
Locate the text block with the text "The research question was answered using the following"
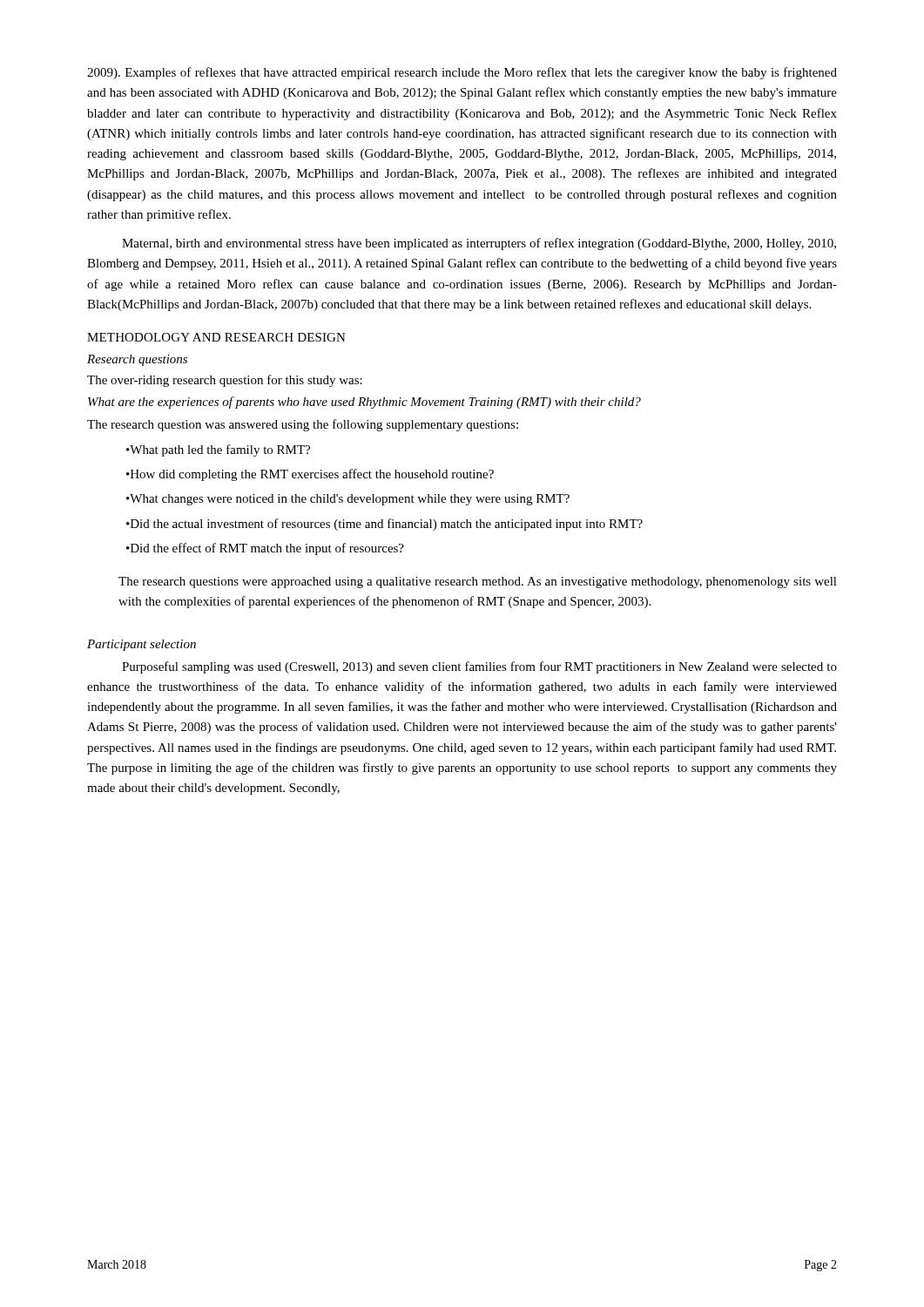pos(462,424)
